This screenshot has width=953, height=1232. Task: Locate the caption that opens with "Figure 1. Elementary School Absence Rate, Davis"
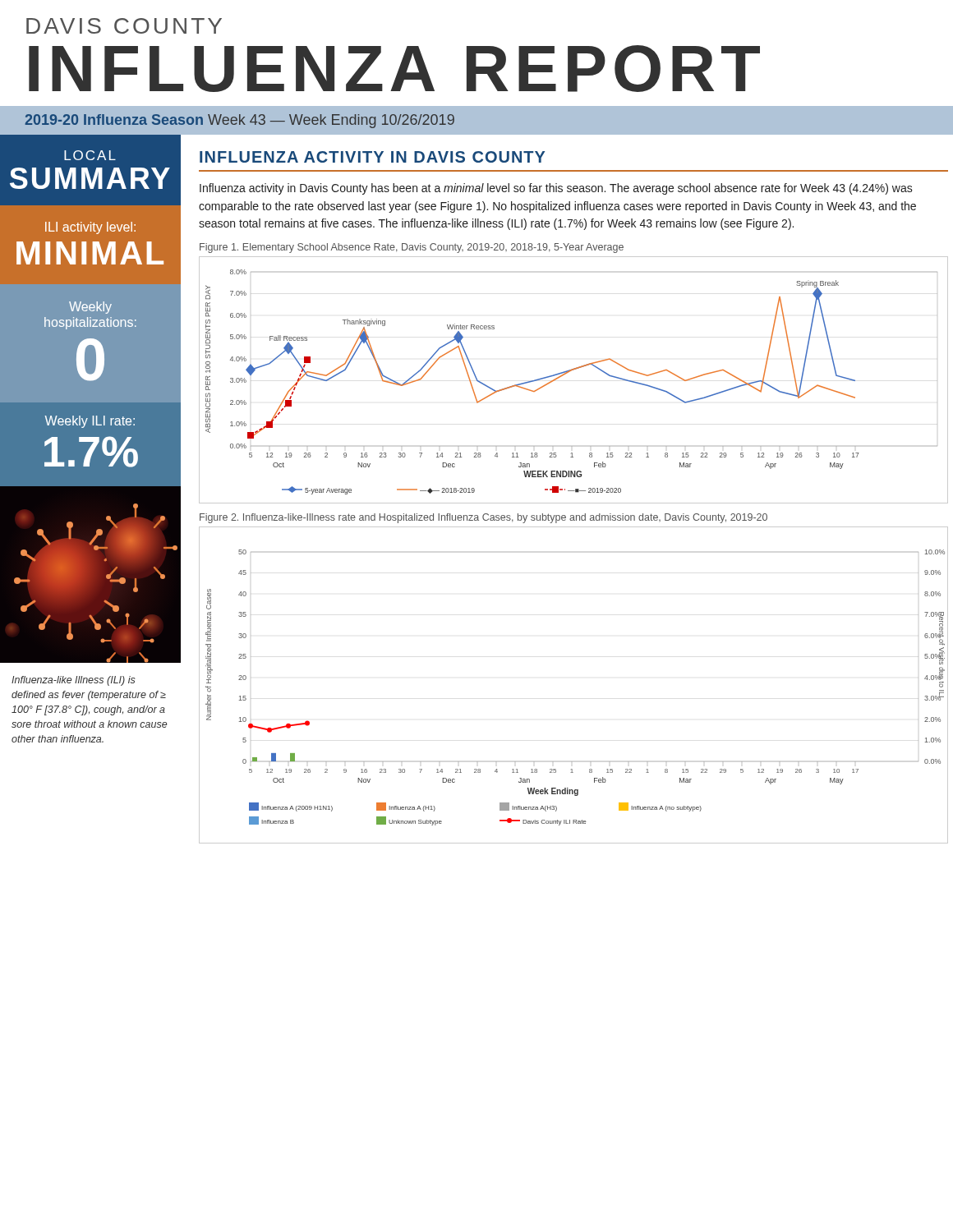pos(411,247)
